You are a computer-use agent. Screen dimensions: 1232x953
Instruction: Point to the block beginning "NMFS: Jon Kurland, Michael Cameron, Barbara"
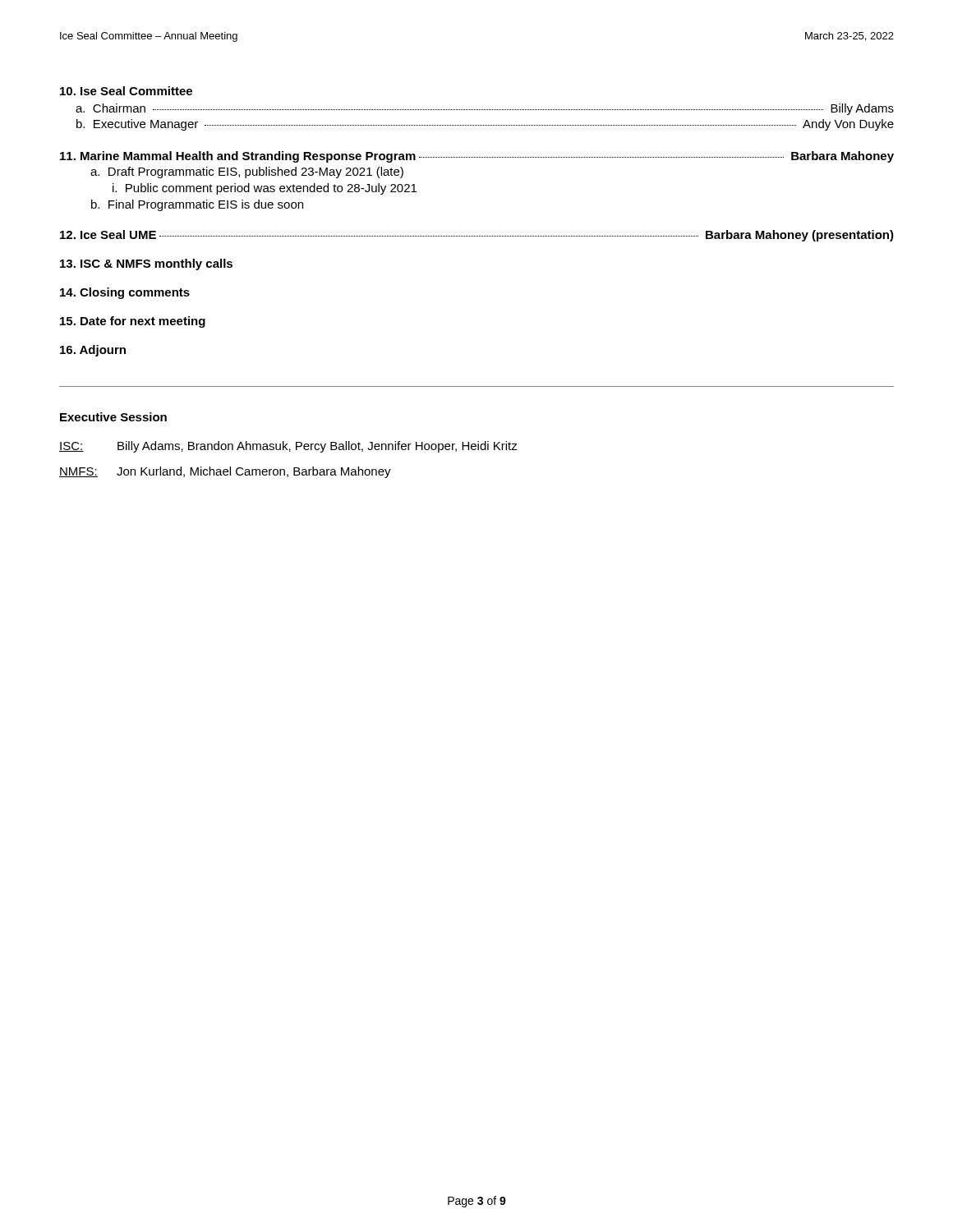coord(225,472)
